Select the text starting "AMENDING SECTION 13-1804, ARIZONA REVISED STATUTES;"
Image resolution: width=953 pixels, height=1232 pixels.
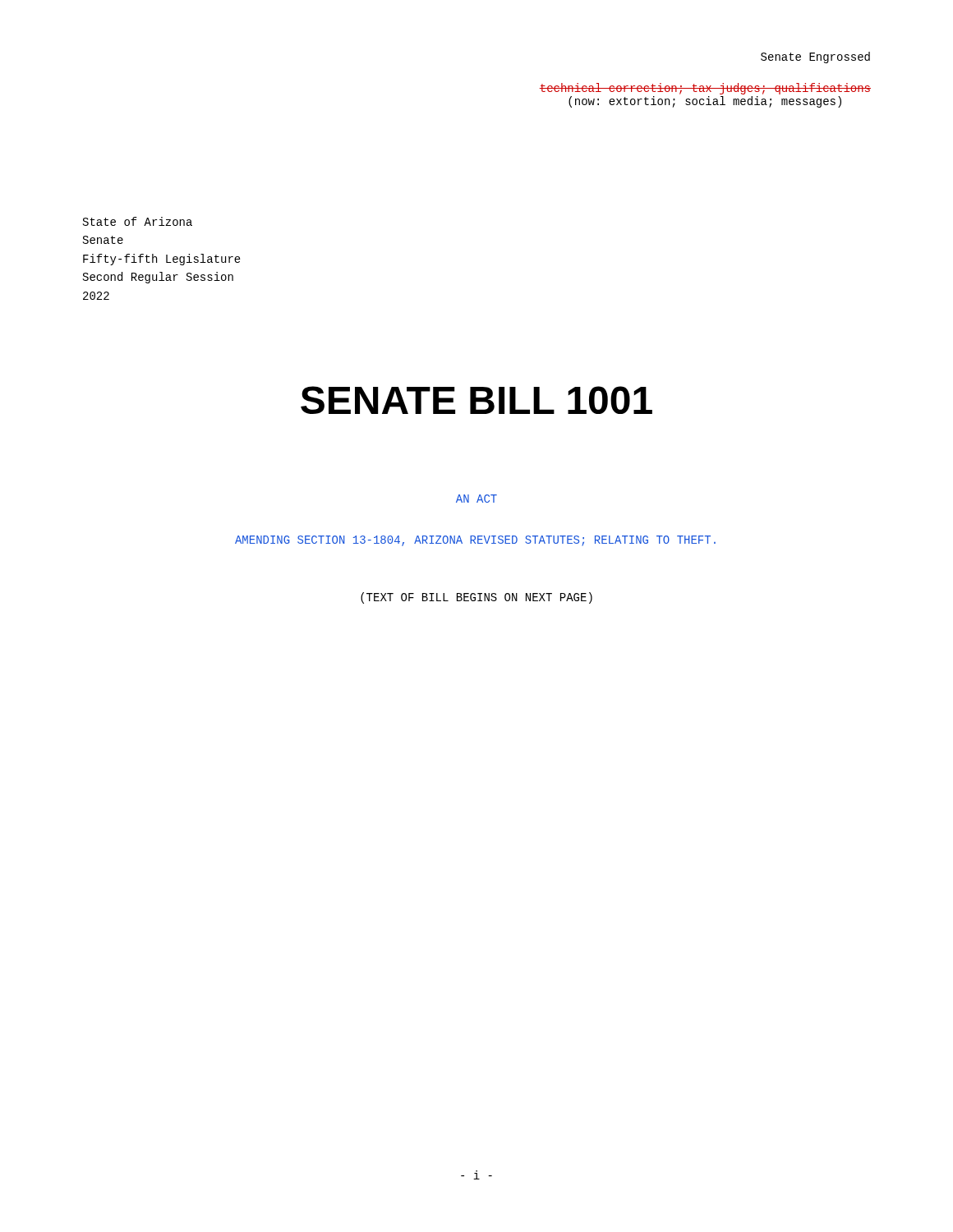pyautogui.click(x=476, y=540)
